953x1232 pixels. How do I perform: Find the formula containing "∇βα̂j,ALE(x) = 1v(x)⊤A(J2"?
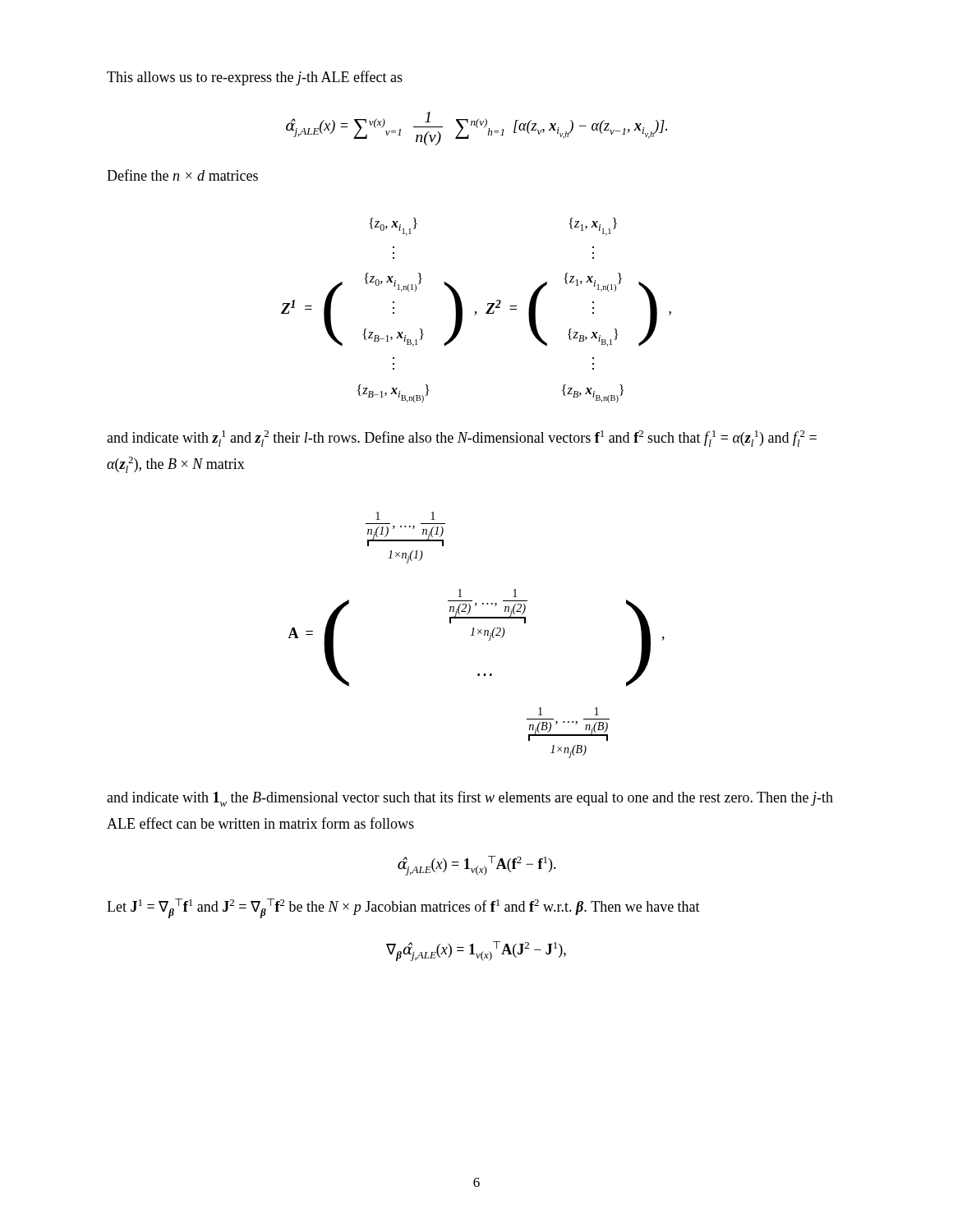[476, 950]
